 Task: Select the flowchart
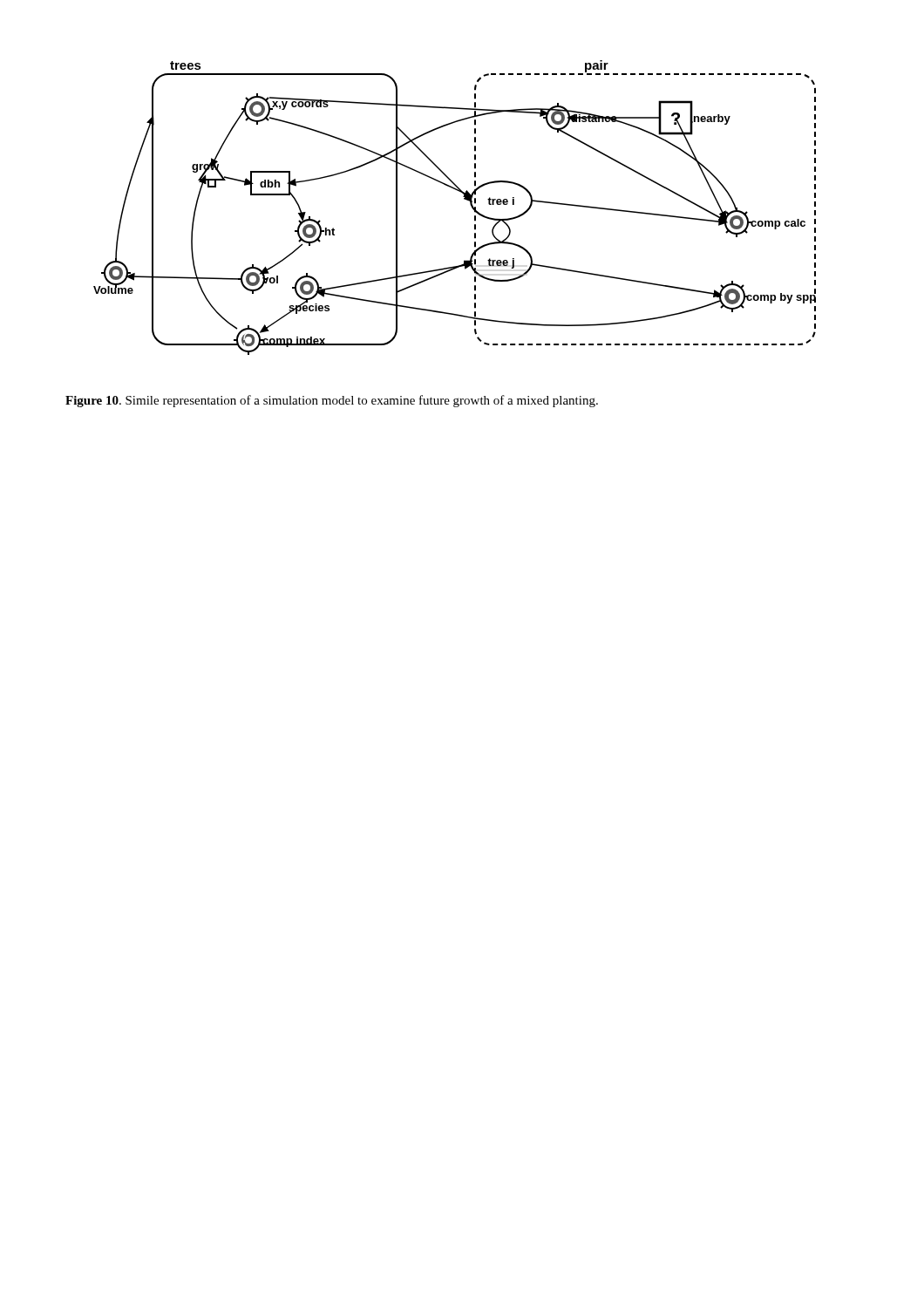(462, 214)
